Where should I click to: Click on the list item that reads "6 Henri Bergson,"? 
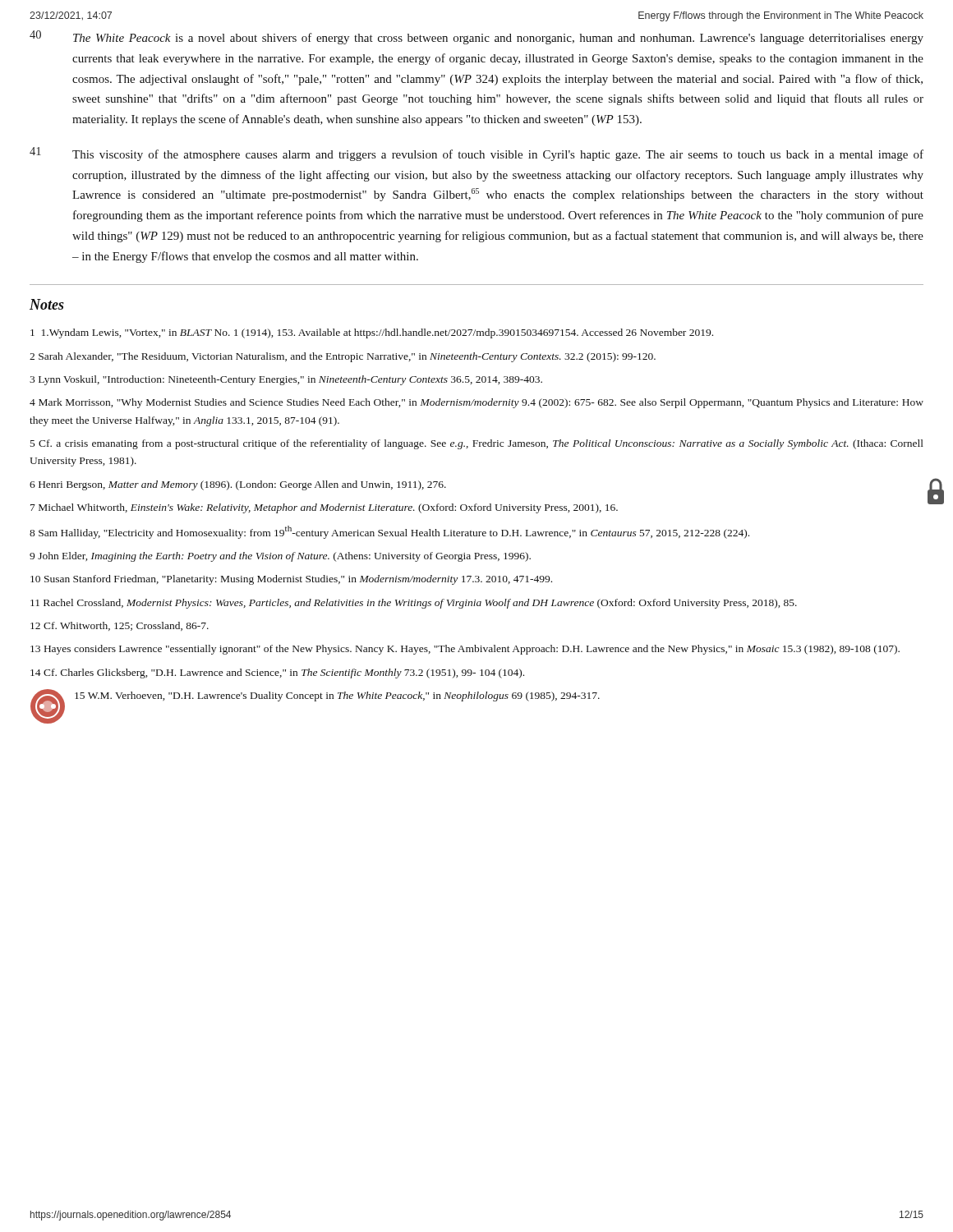238,484
